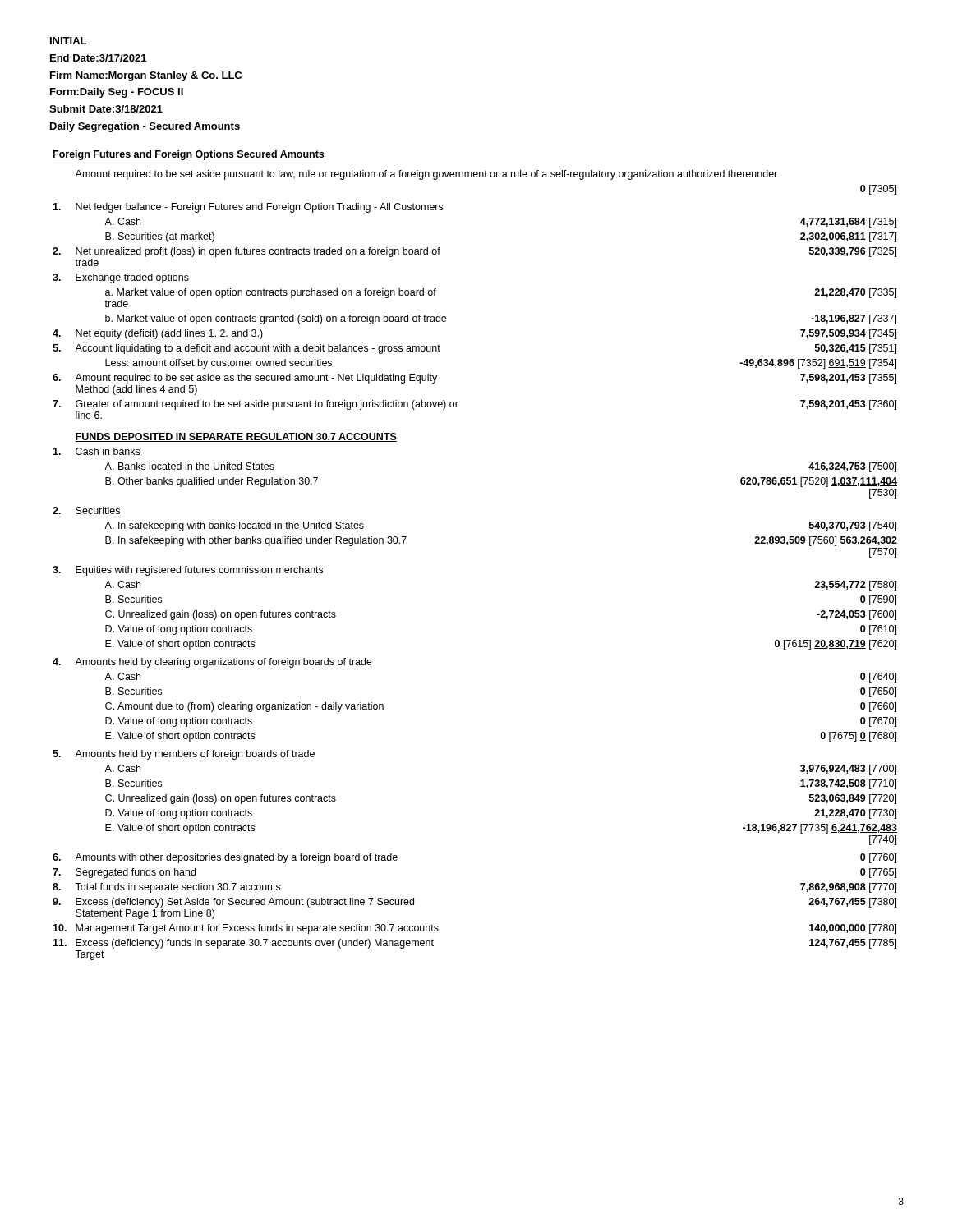Navigate to the passage starting "FUNDS DEPOSITED IN SEPARATE REGULATION 30.7 ACCOUNTS"
This screenshot has height=1232, width=953.
click(x=236, y=437)
